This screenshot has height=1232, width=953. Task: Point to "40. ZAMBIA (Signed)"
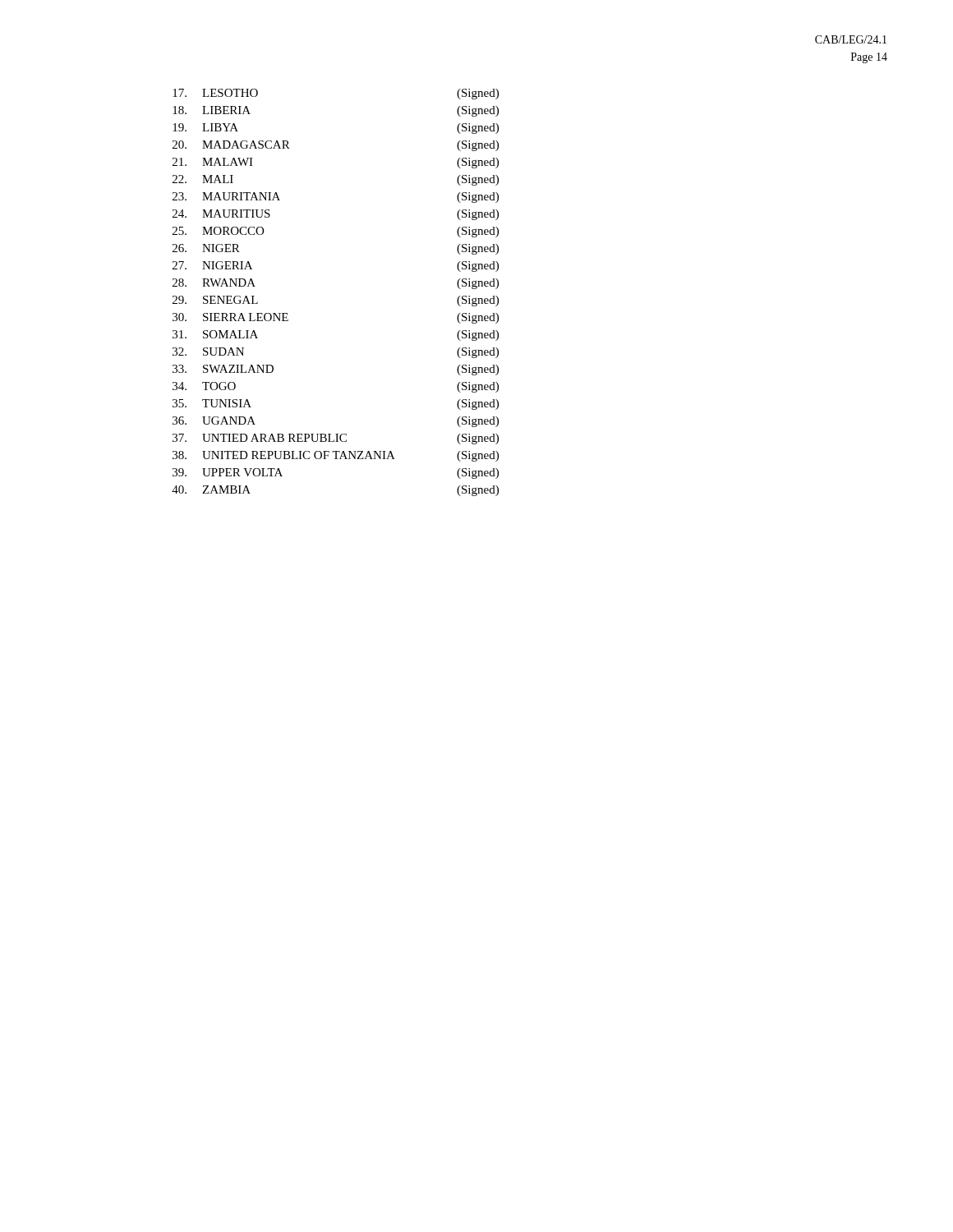pyautogui.click(x=220, y=491)
